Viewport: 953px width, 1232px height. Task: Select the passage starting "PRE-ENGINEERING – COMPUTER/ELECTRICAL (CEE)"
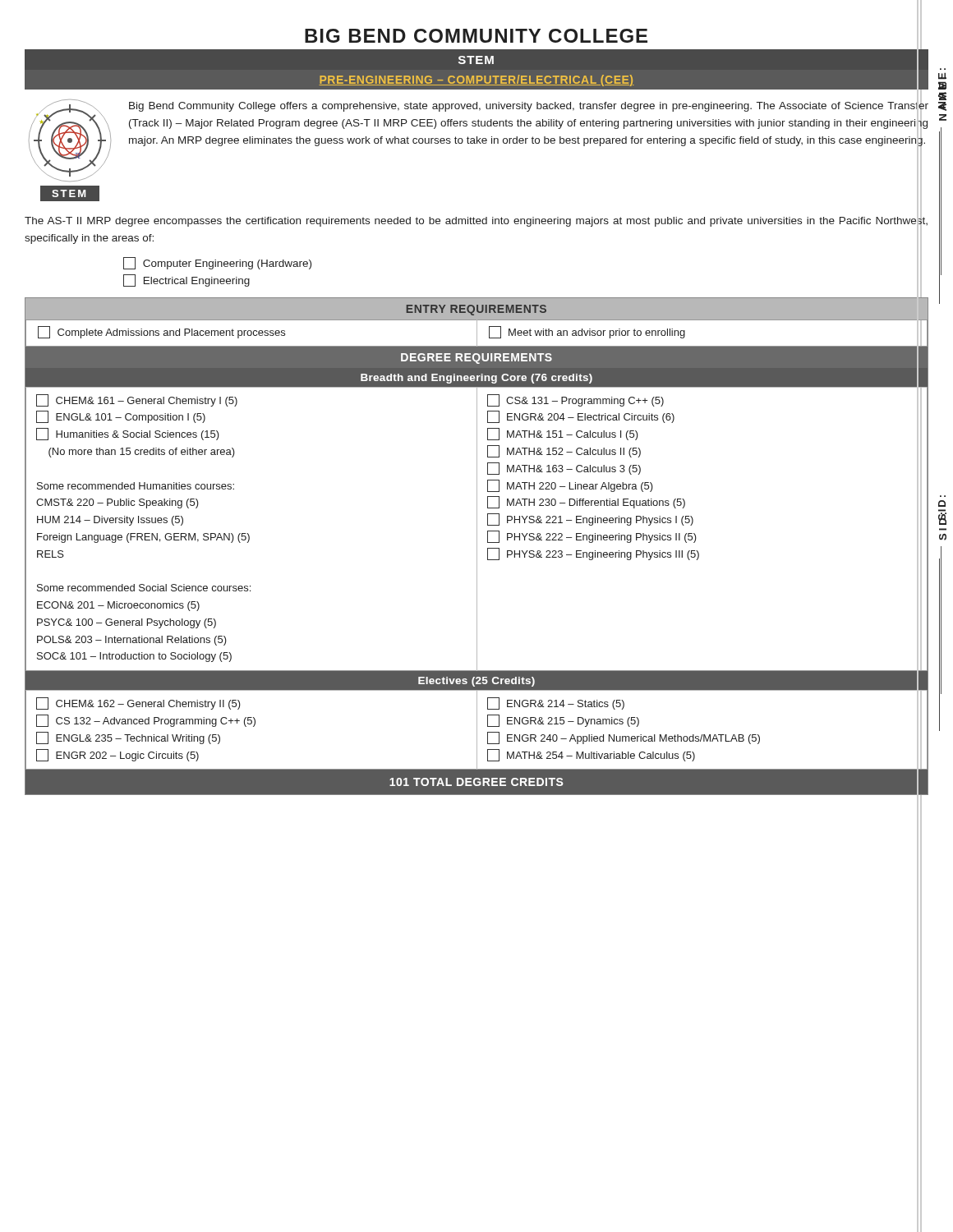click(x=476, y=80)
